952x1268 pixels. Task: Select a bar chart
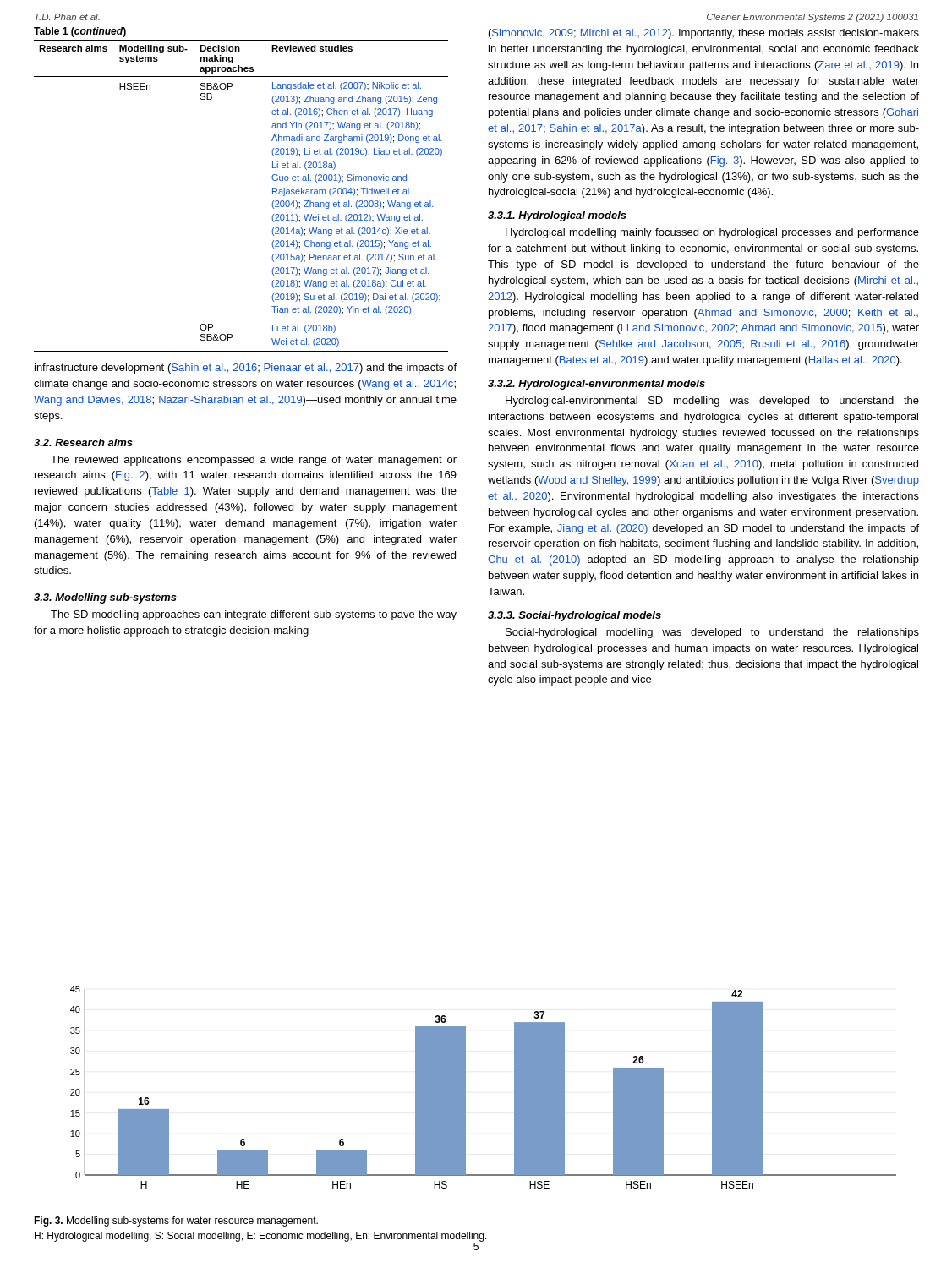point(476,1096)
